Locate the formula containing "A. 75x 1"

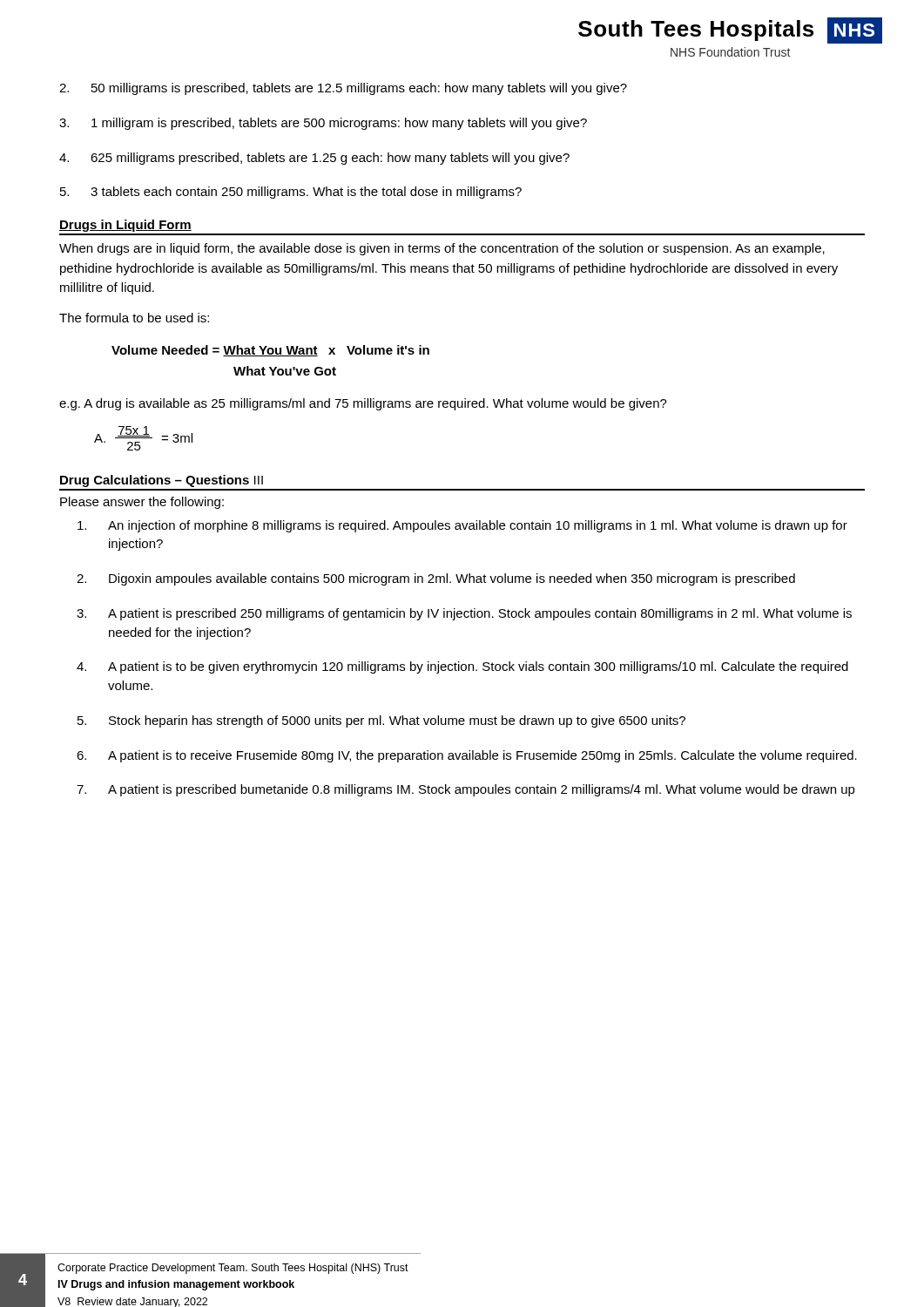[x=144, y=437]
